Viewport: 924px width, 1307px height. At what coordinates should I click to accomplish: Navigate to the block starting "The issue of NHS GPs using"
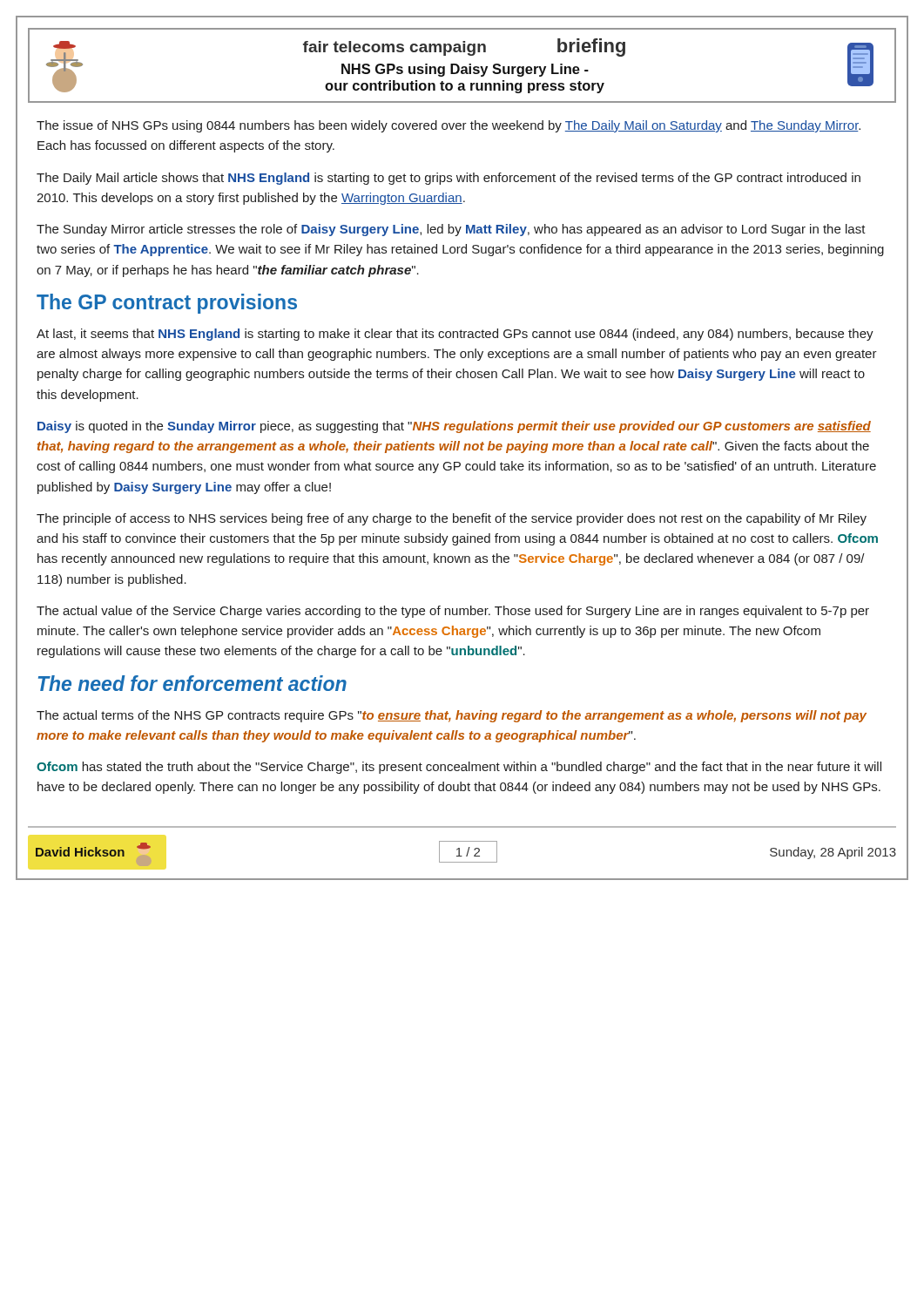pyautogui.click(x=462, y=135)
